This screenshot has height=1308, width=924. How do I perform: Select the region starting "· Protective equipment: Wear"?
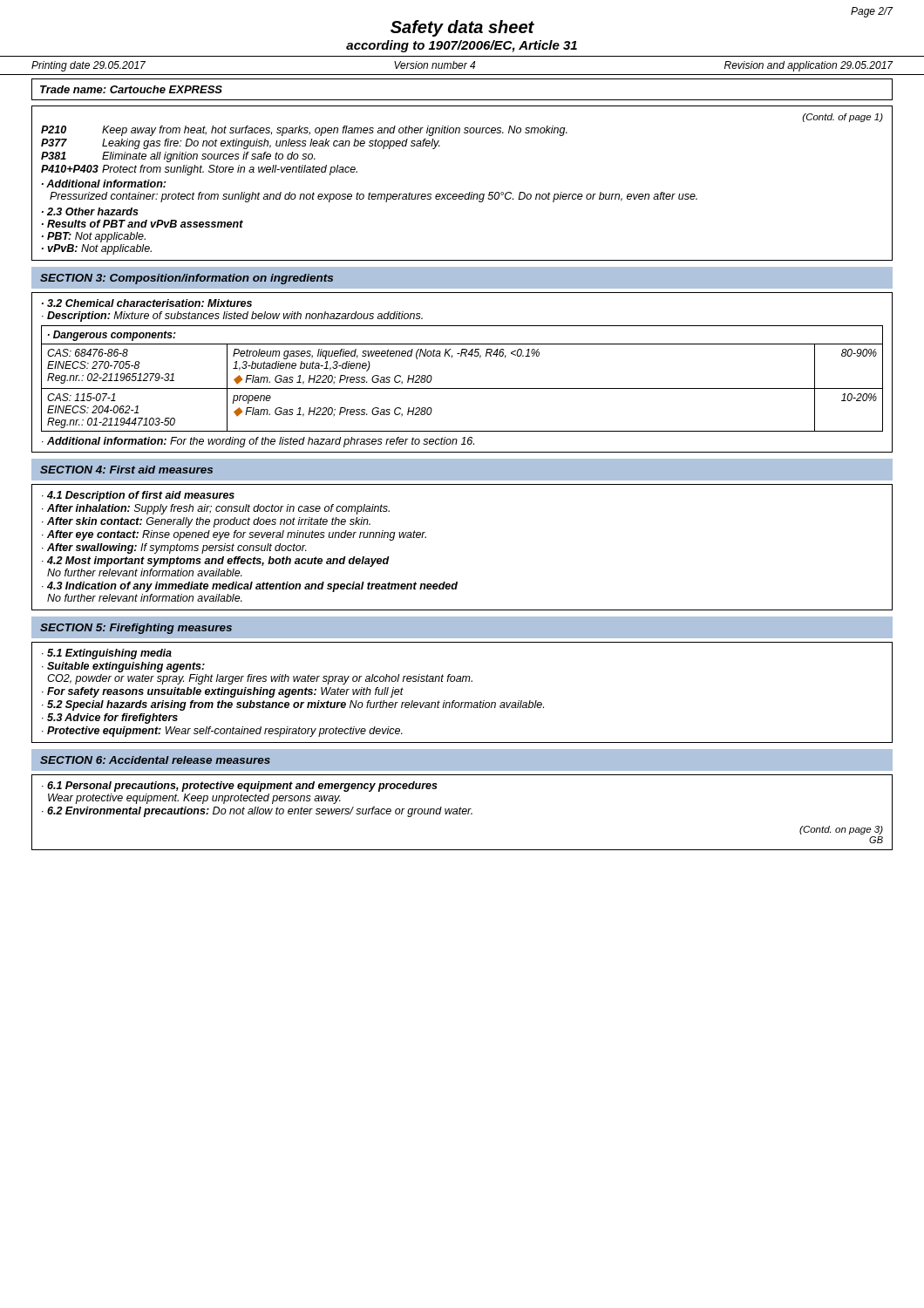tap(222, 731)
